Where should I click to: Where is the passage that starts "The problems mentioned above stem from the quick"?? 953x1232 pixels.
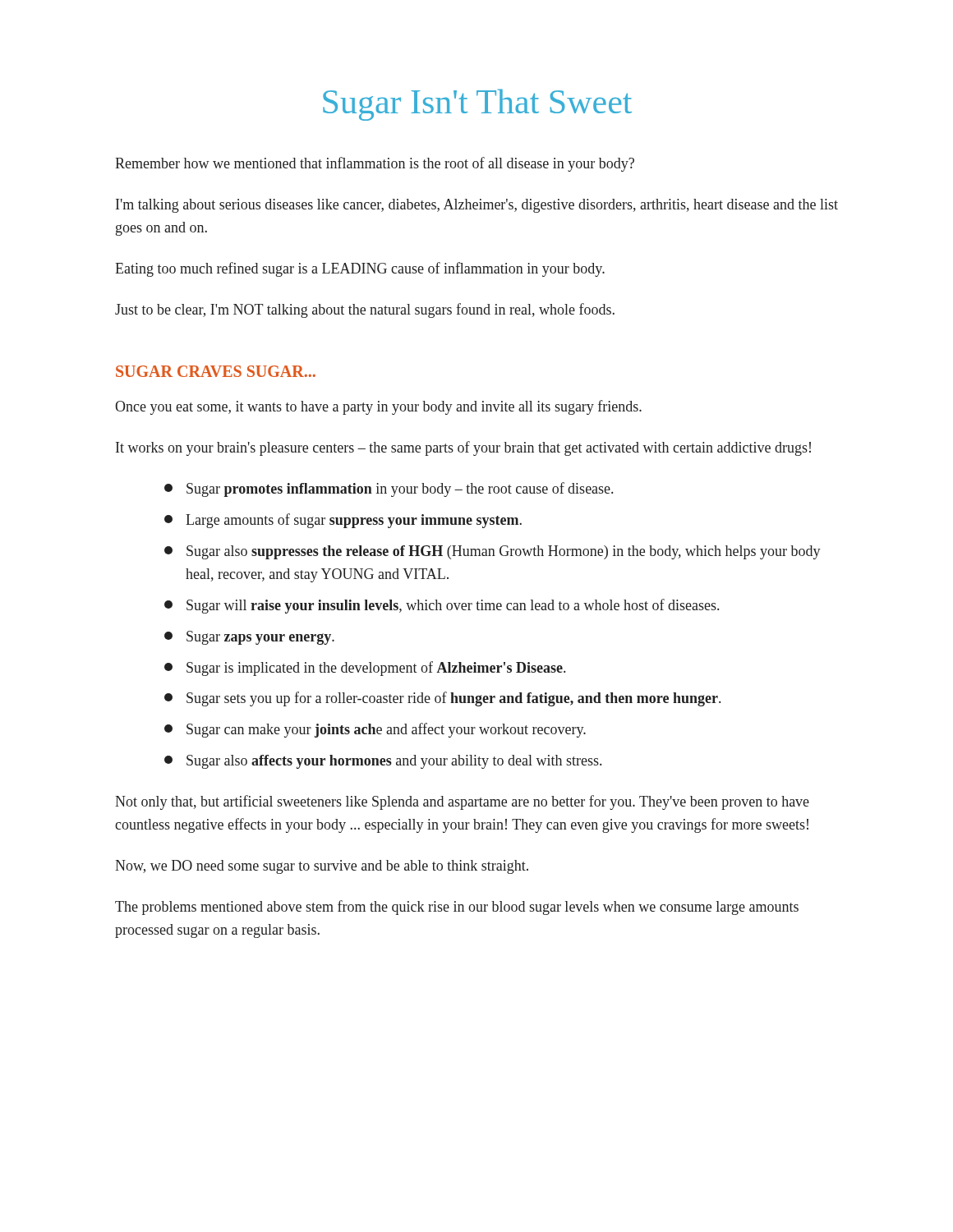[457, 918]
